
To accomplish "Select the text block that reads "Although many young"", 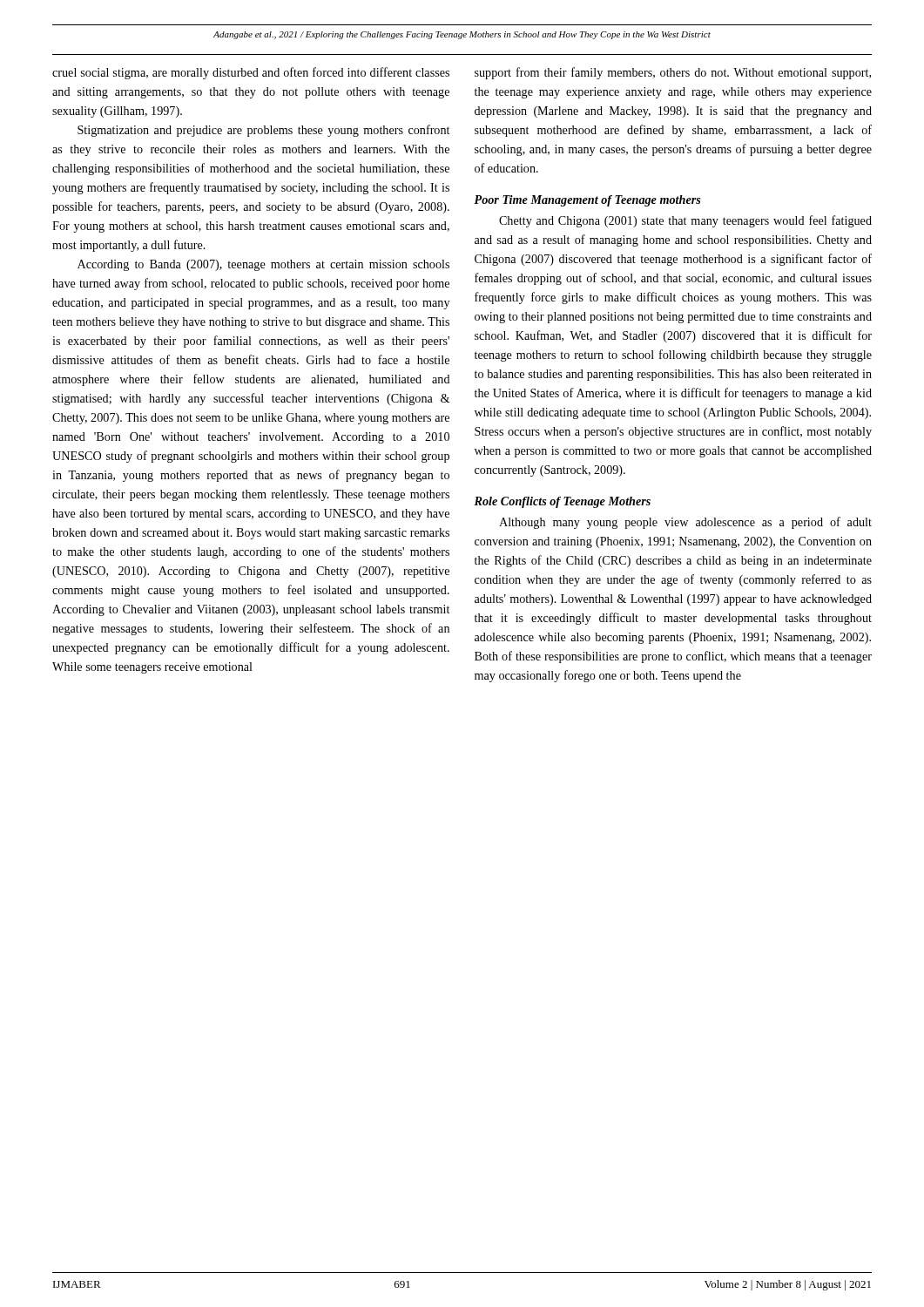I will [673, 599].
